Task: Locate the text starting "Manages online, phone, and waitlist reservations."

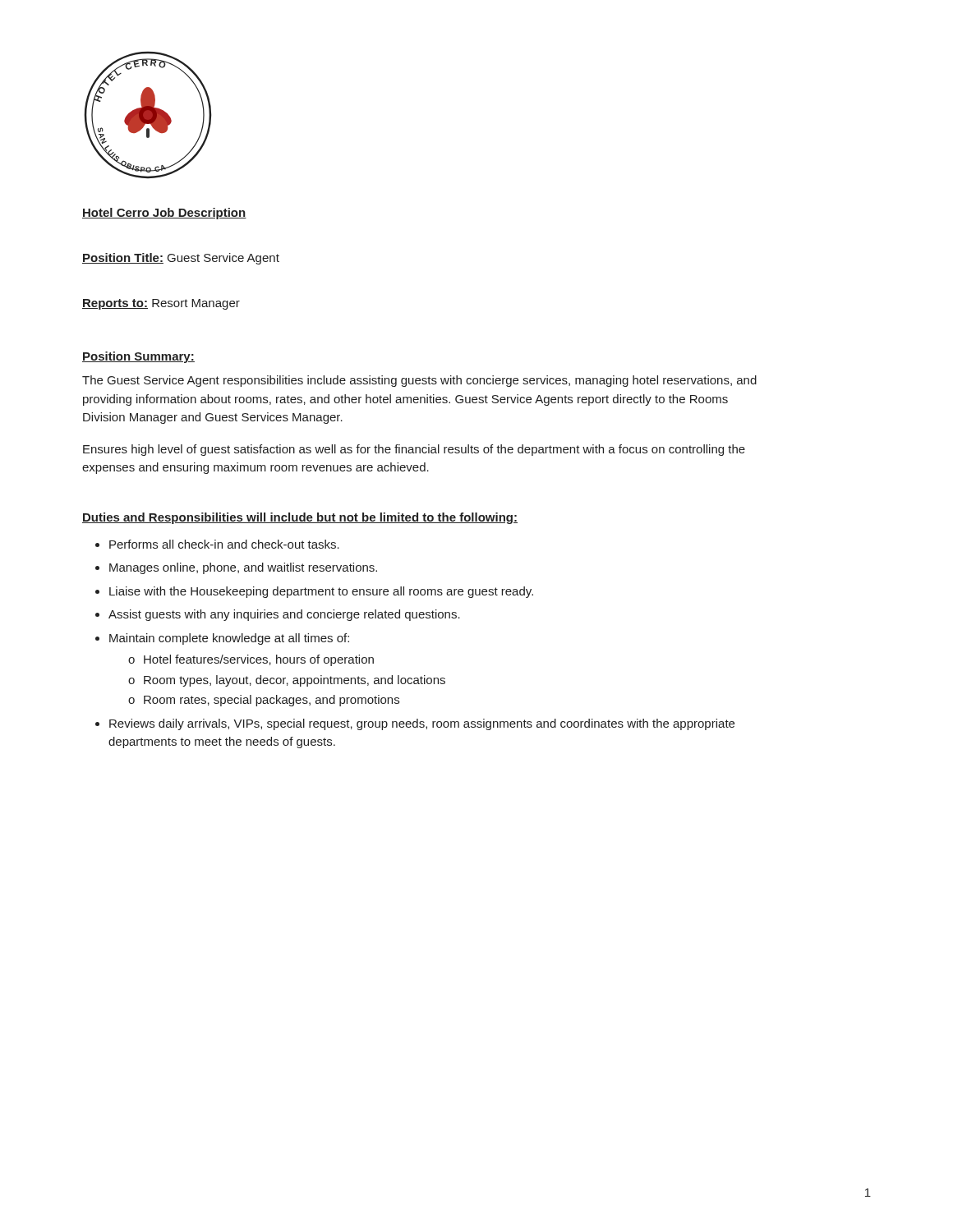Action: tap(243, 567)
